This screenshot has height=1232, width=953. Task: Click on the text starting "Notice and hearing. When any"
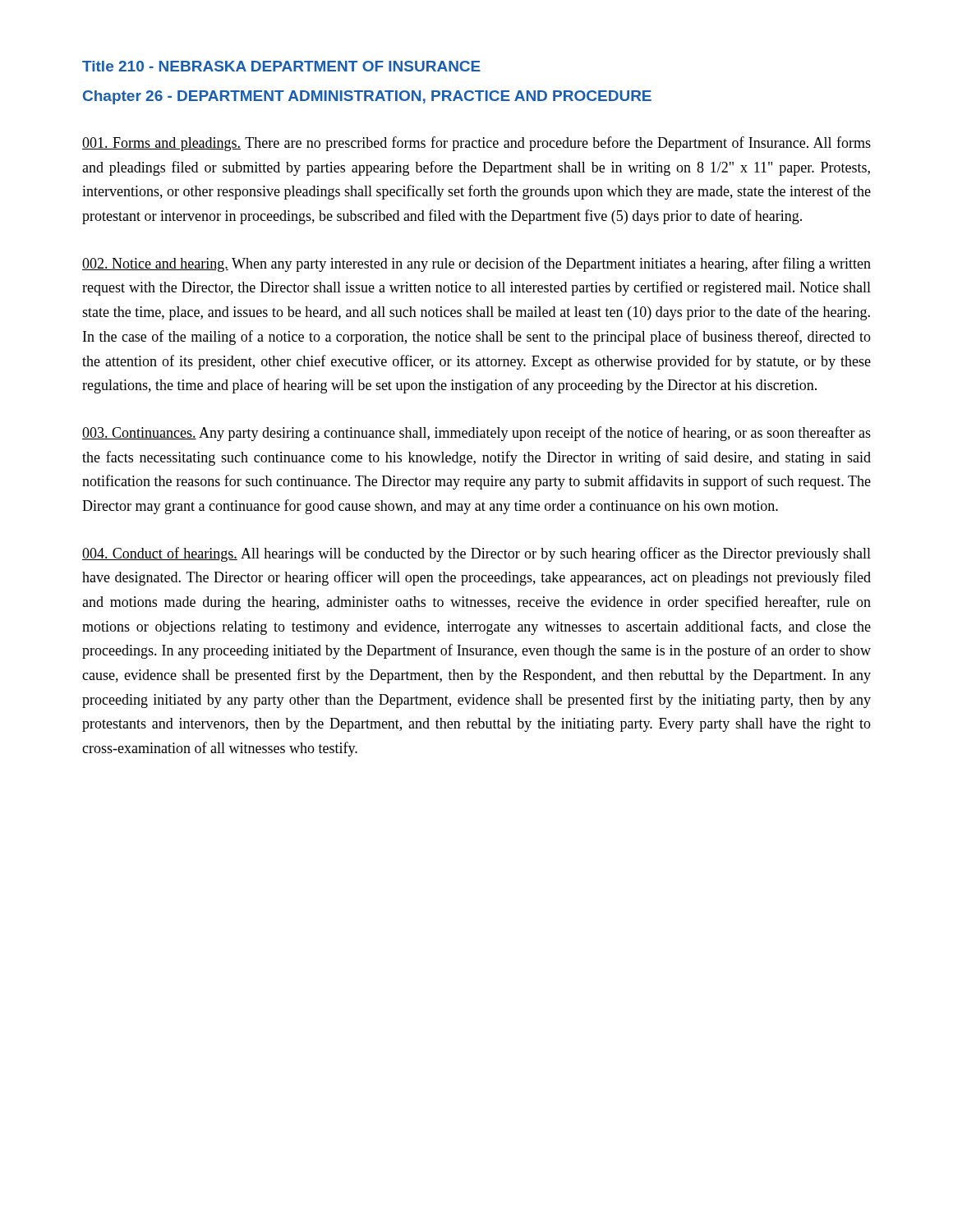[476, 324]
